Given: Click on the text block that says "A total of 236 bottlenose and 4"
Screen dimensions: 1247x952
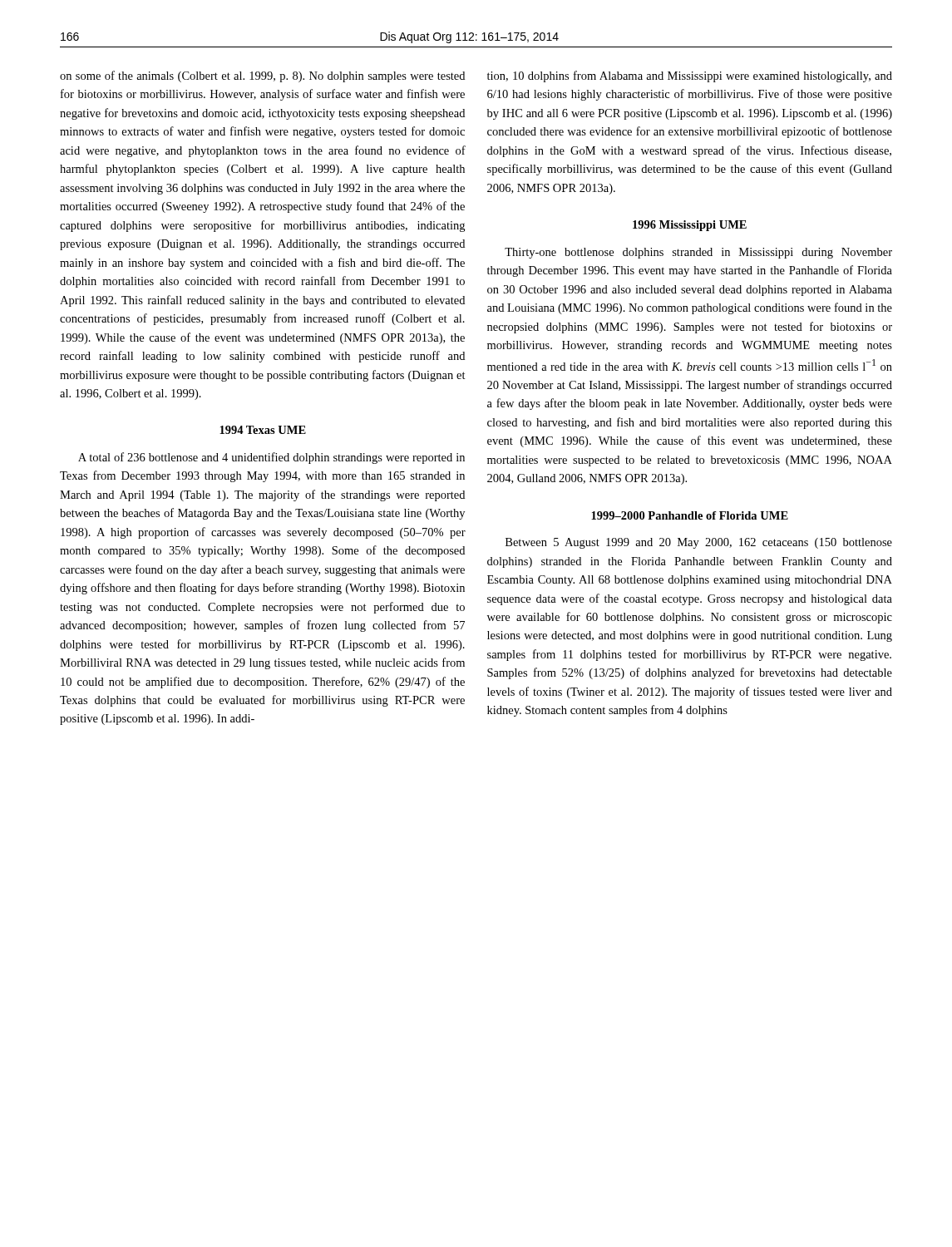Looking at the screenshot, I should click(263, 588).
